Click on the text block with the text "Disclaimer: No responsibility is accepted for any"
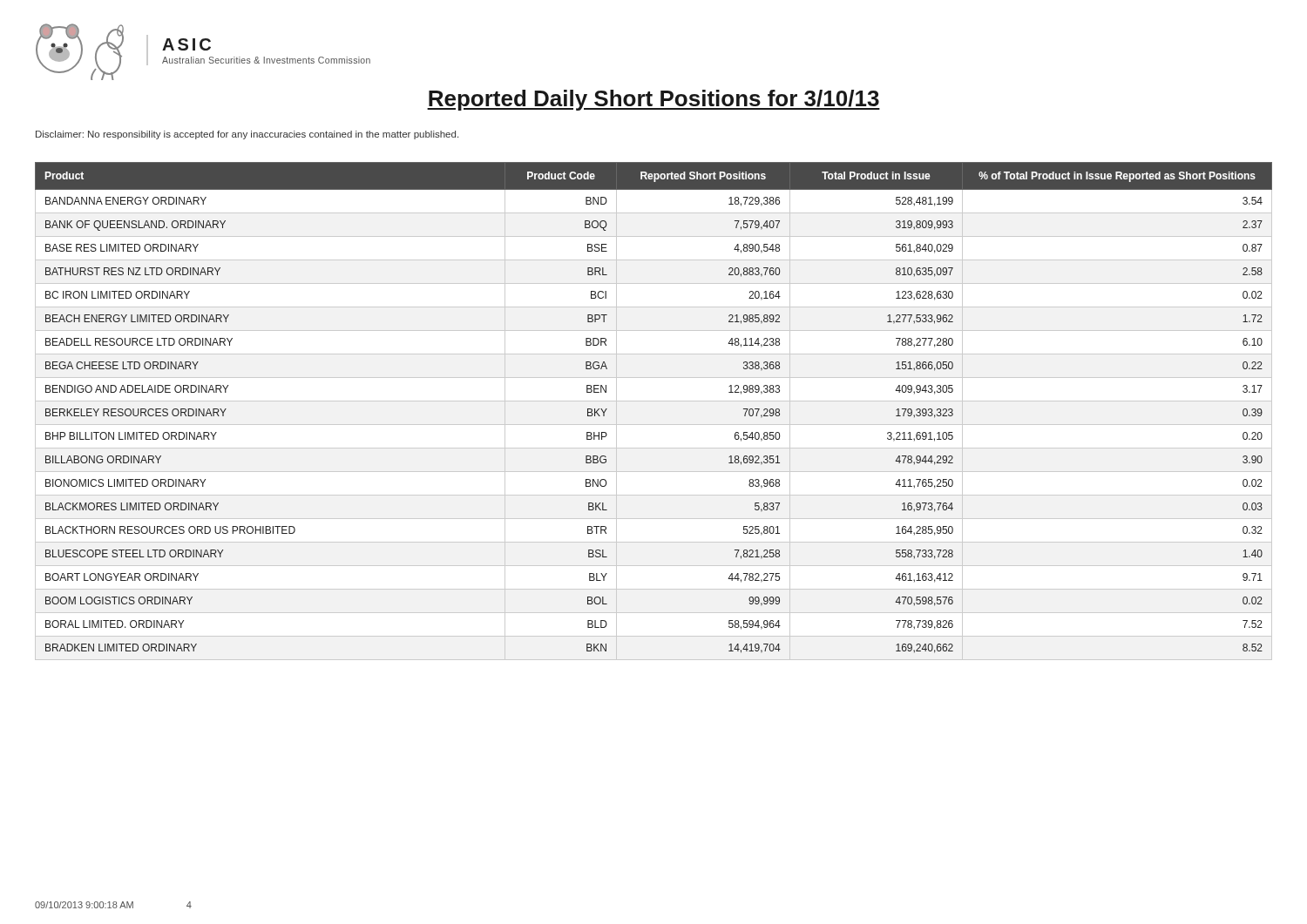 [x=247, y=134]
